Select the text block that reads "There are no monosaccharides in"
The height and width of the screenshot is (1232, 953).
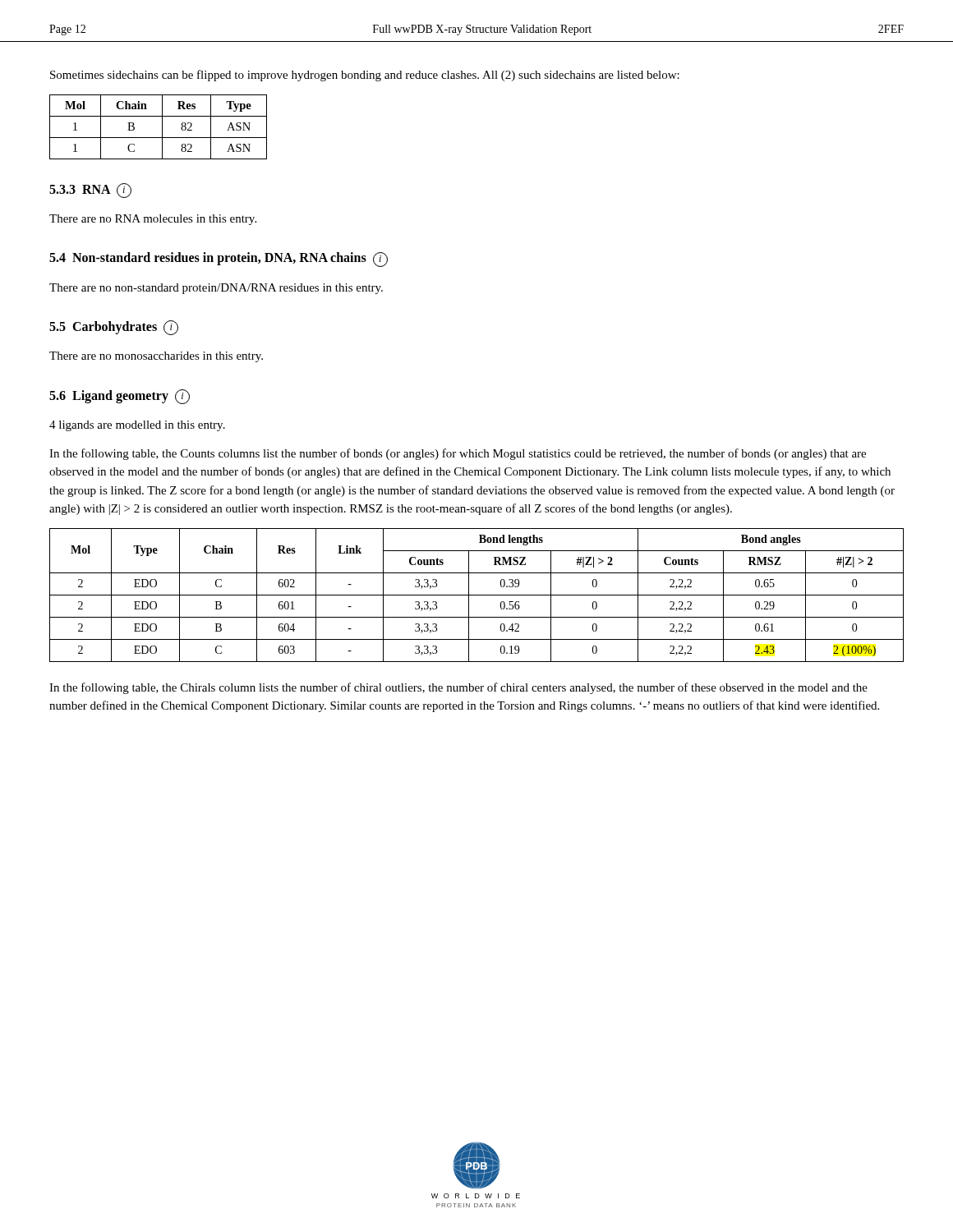[x=156, y=357]
